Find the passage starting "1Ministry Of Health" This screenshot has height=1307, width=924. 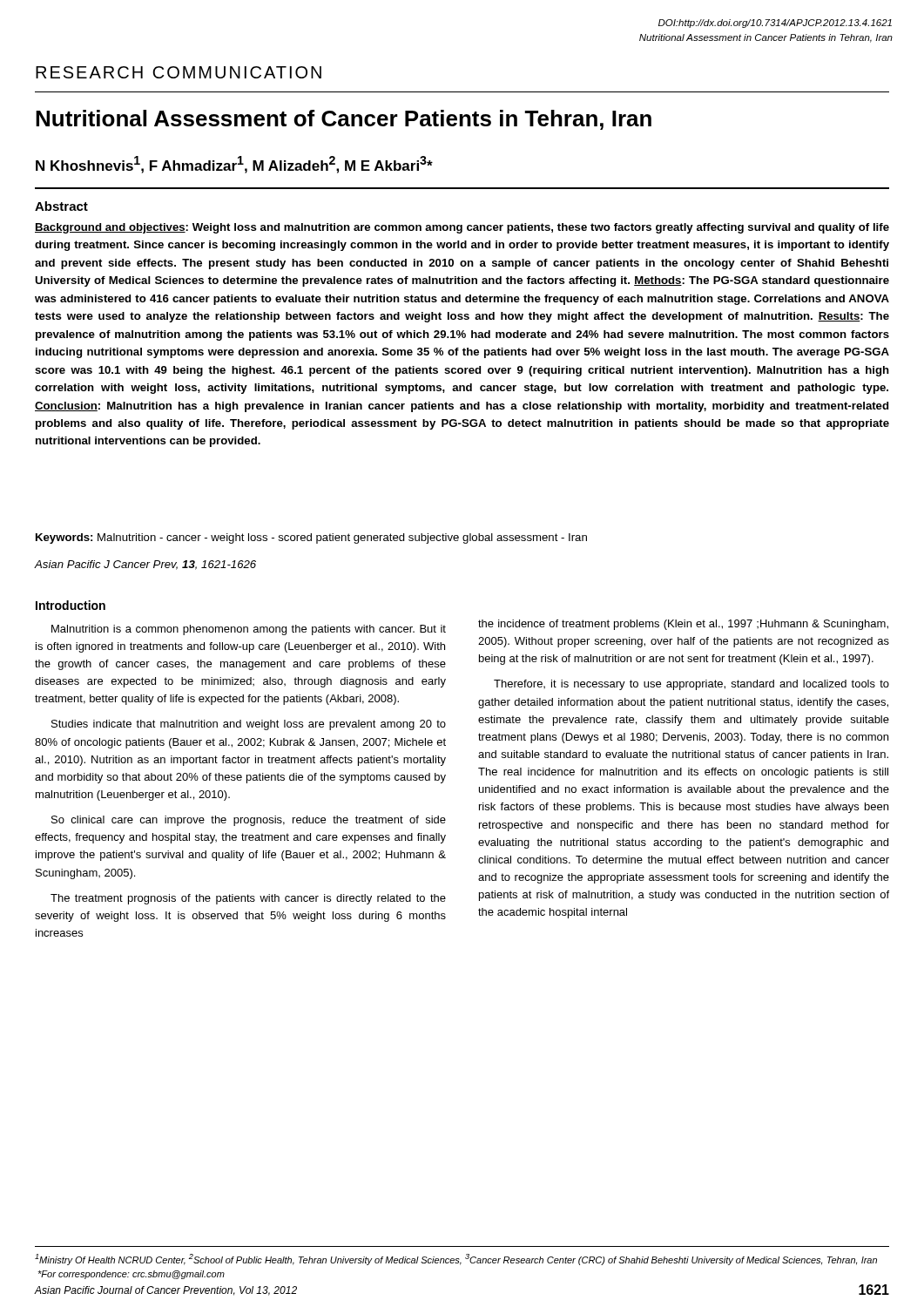456,1266
